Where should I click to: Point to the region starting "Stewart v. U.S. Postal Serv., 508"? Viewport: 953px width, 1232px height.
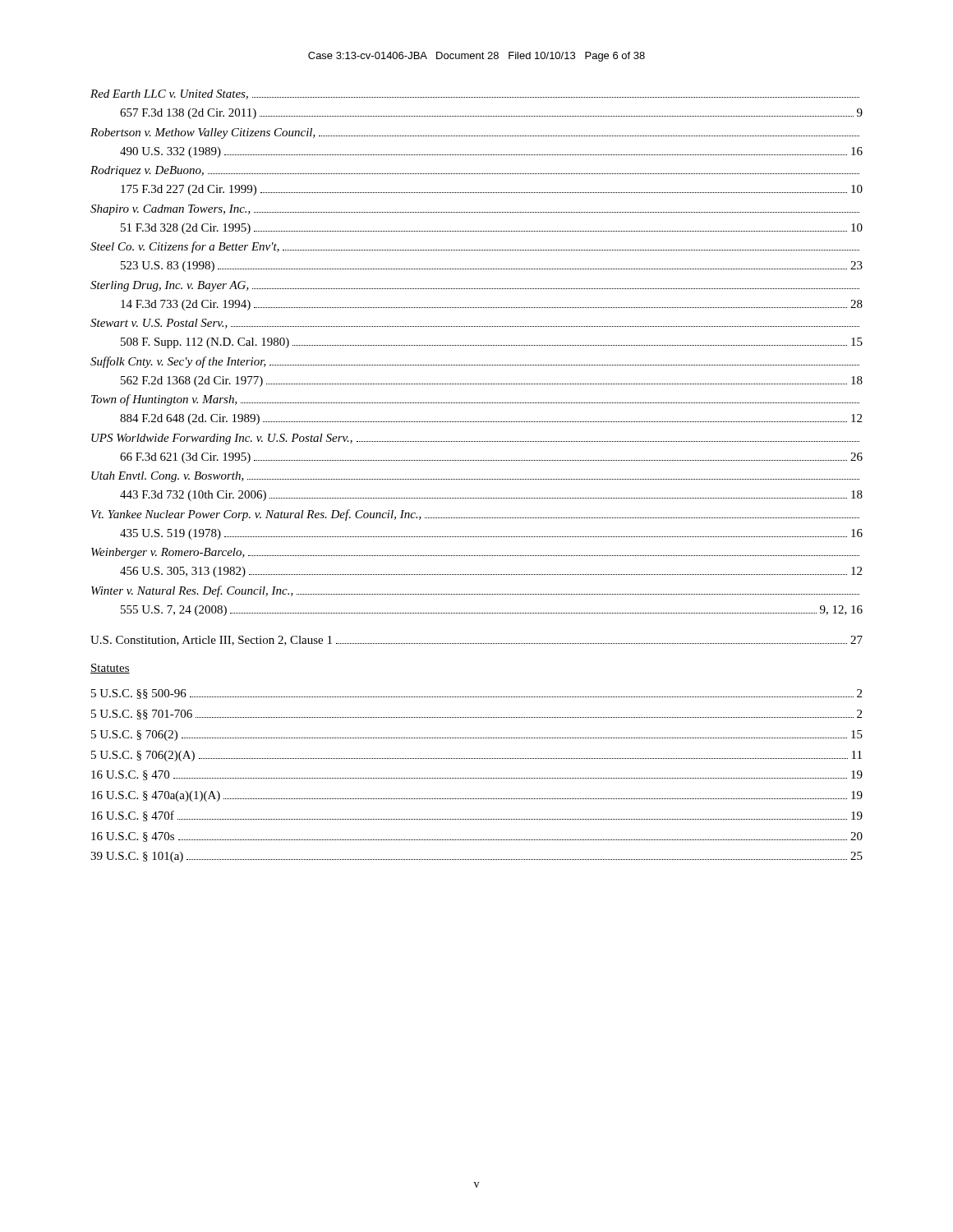[x=476, y=333]
